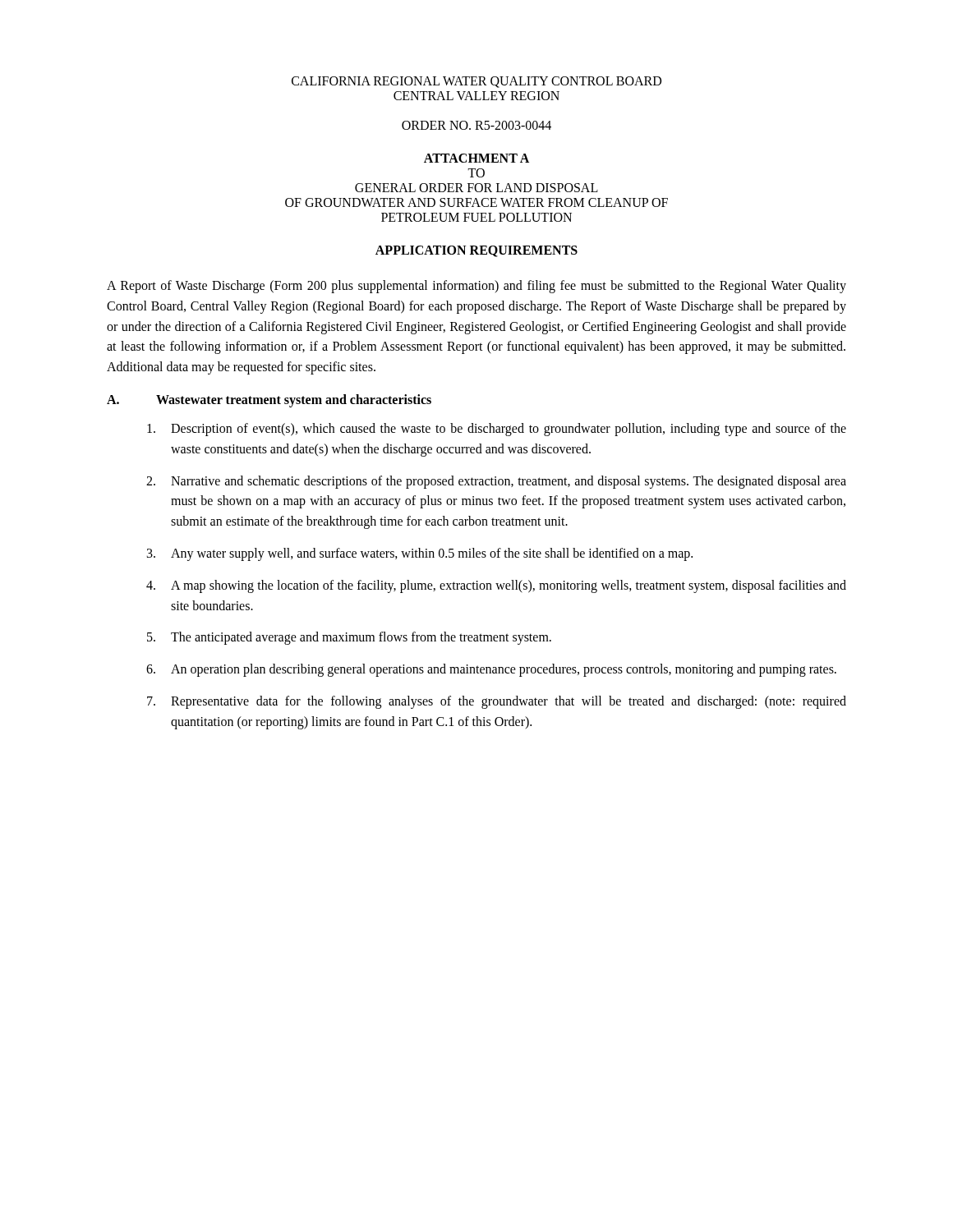The height and width of the screenshot is (1232, 953).
Task: Where is the passage that starts "3. Any water supply"?
Action: coord(476,554)
